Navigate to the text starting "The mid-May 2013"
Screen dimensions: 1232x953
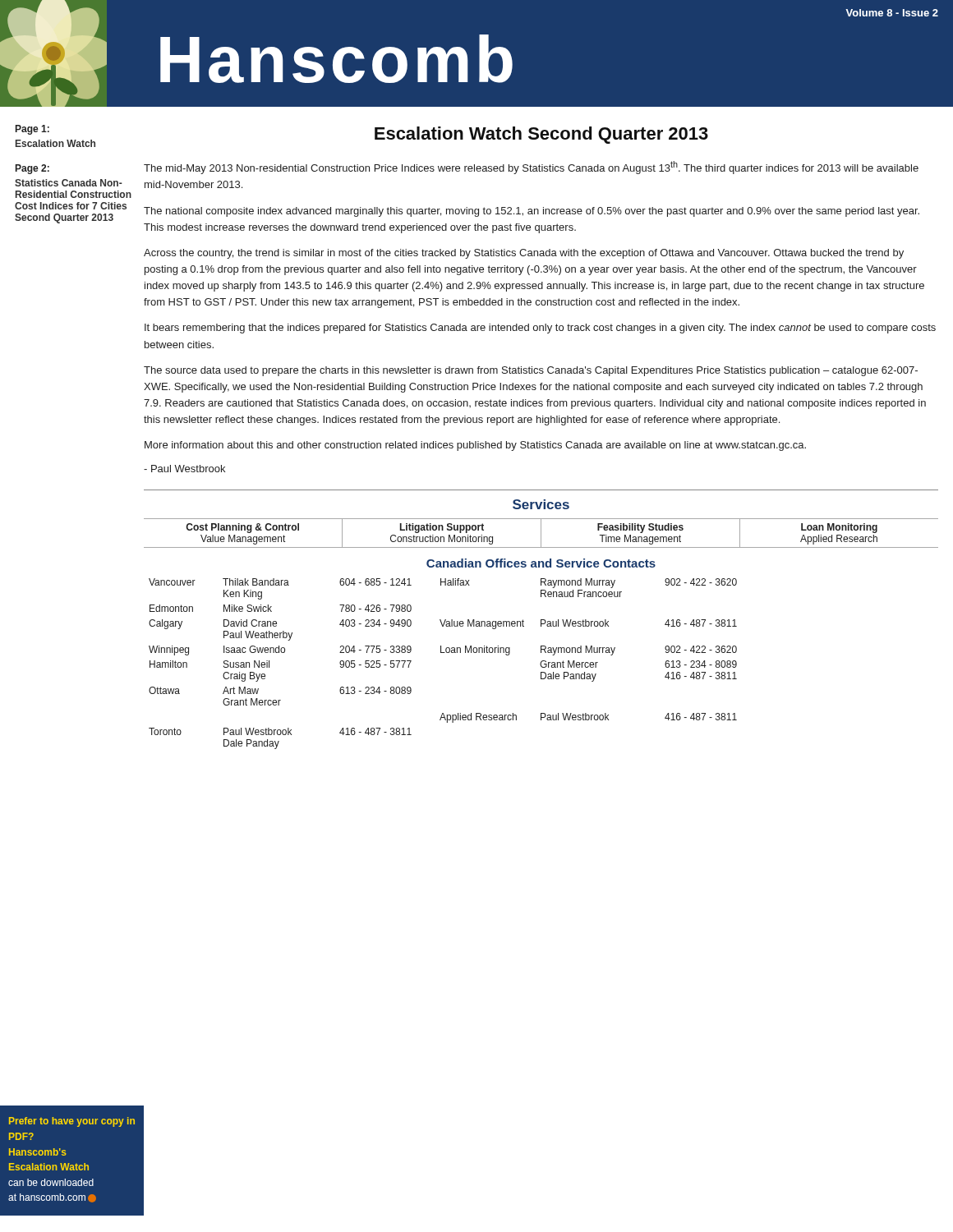click(x=531, y=175)
